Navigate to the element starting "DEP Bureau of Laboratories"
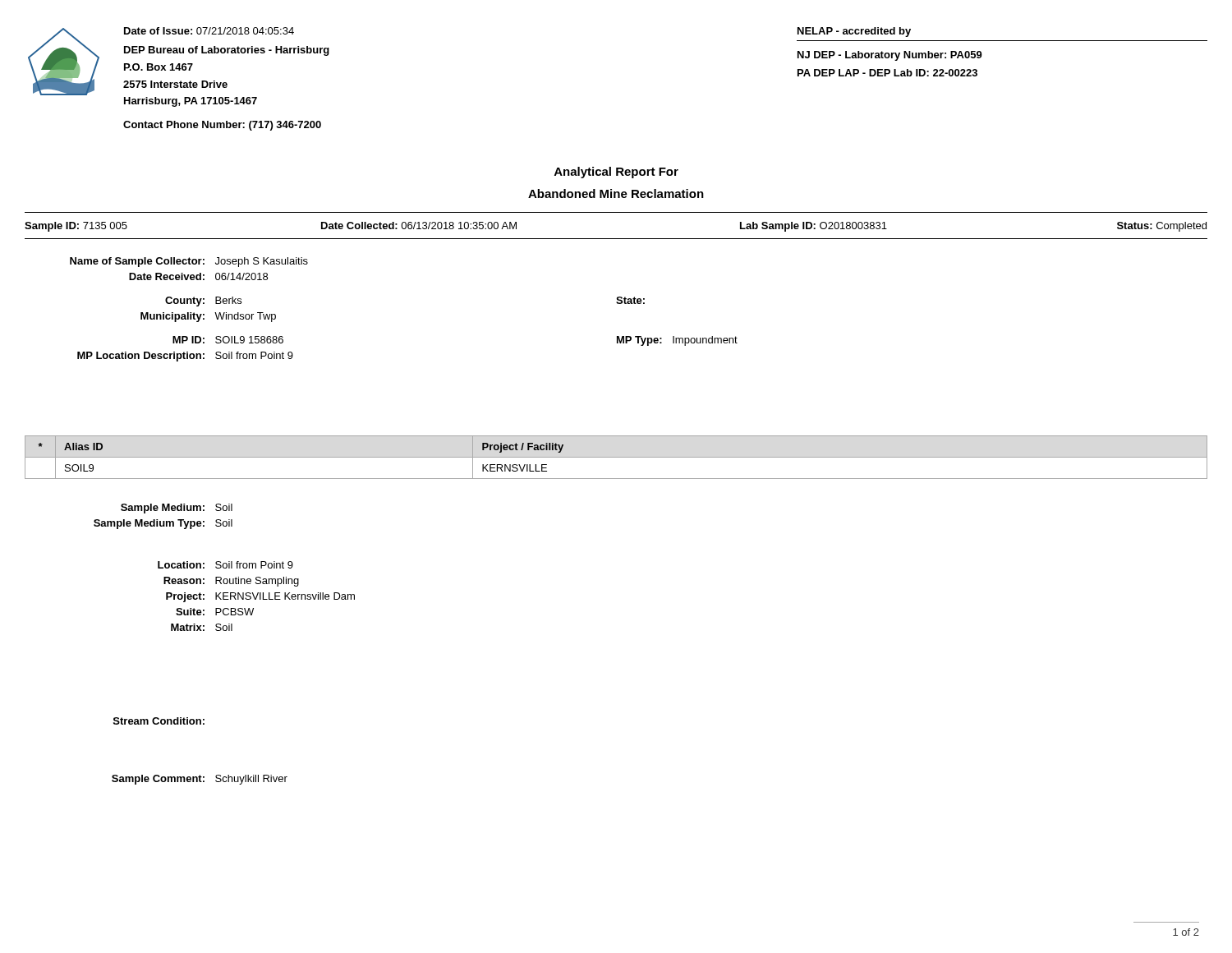Image resolution: width=1232 pixels, height=953 pixels. pyautogui.click(x=226, y=75)
